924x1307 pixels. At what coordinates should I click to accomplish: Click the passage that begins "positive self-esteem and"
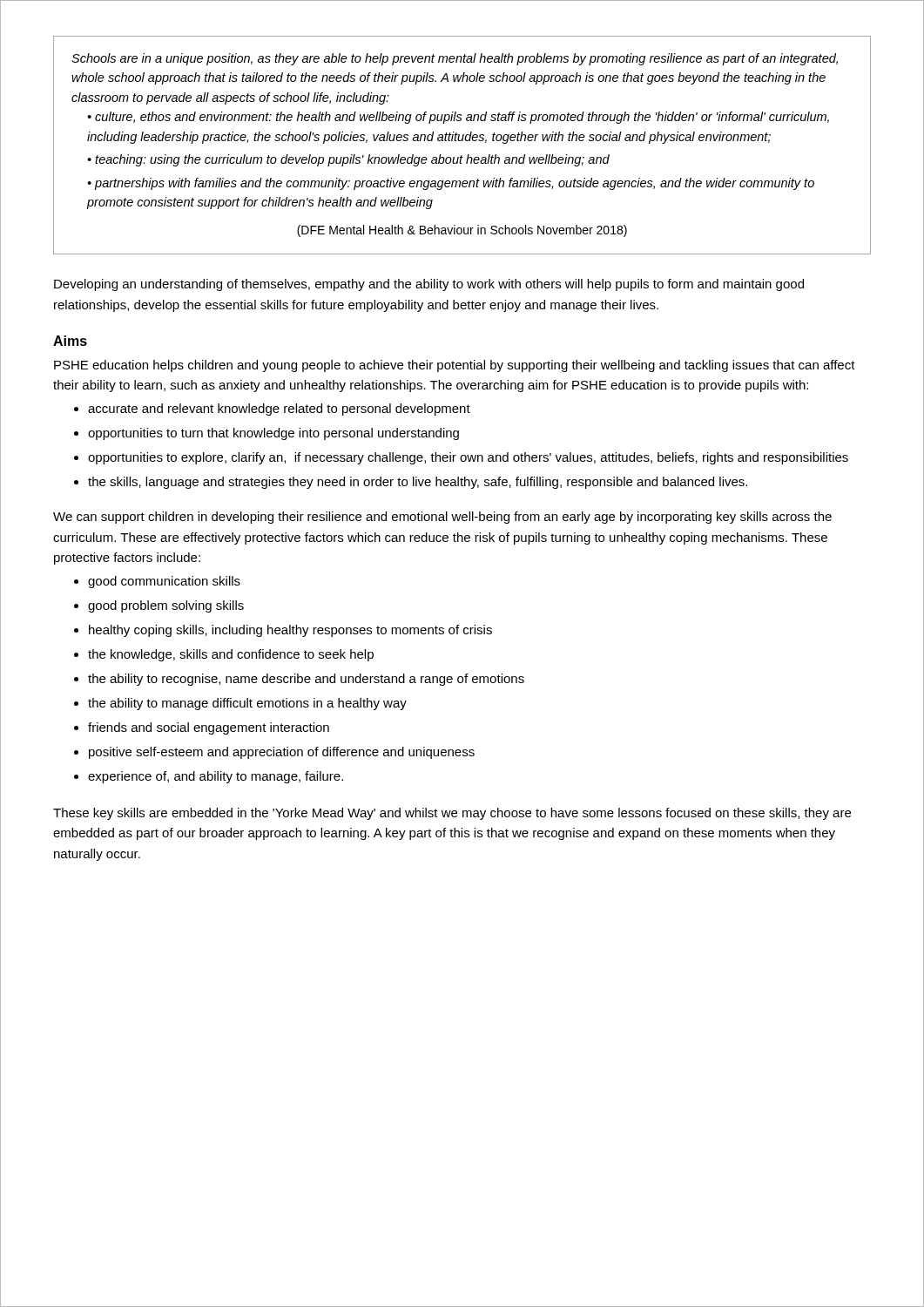pos(281,752)
